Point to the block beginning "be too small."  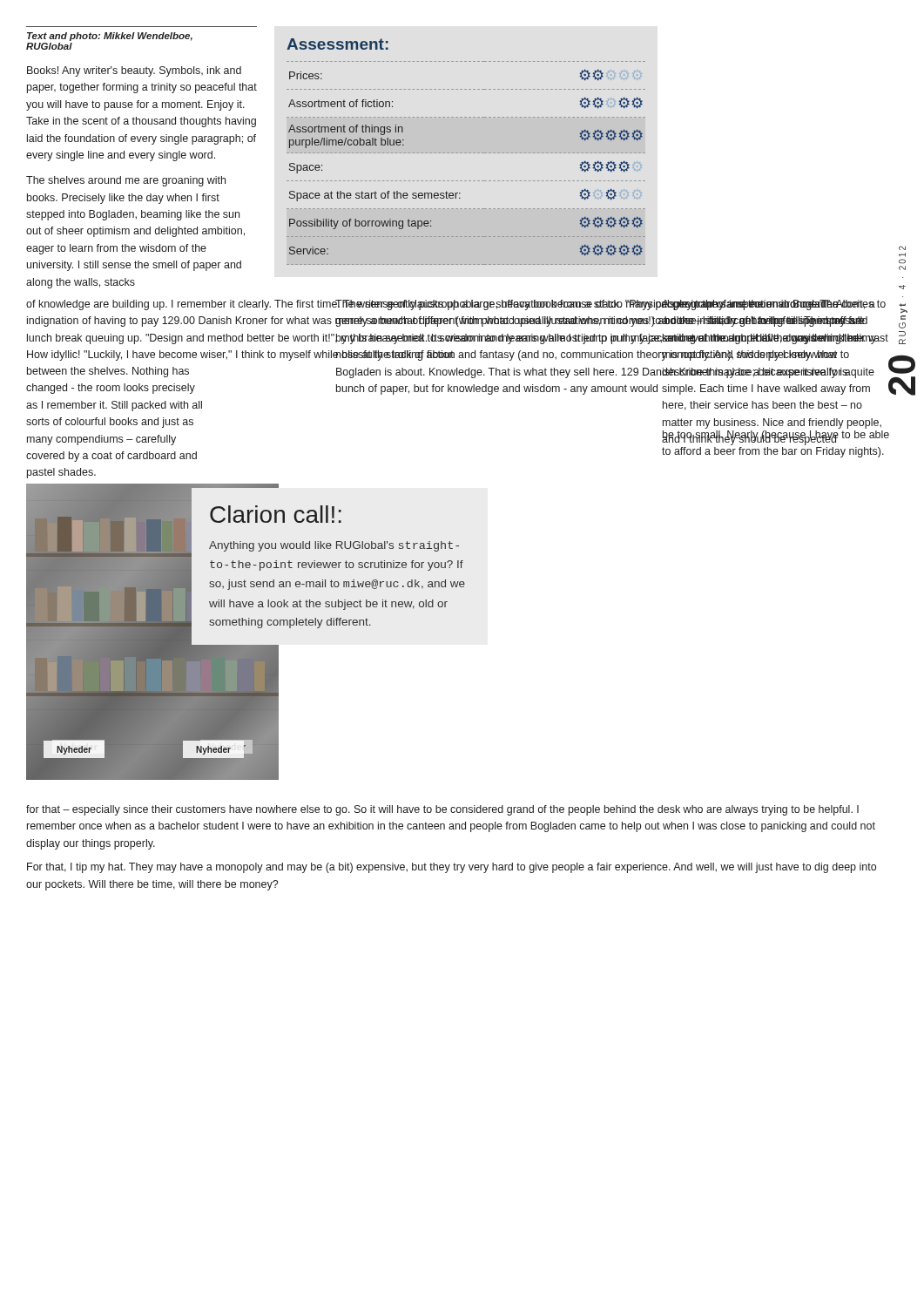click(776, 443)
